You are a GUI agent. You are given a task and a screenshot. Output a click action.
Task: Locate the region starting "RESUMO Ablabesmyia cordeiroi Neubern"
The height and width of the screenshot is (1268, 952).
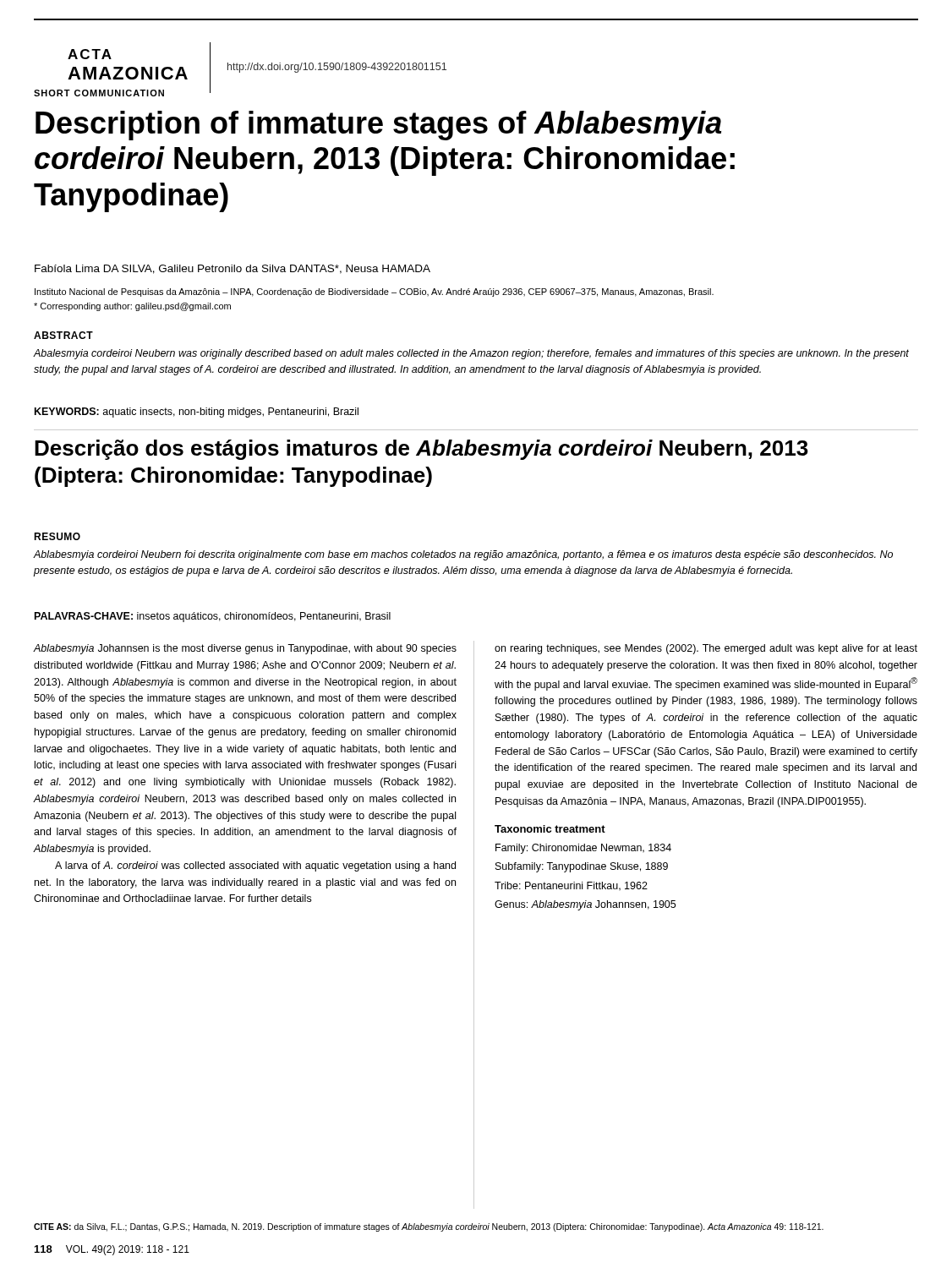(476, 555)
